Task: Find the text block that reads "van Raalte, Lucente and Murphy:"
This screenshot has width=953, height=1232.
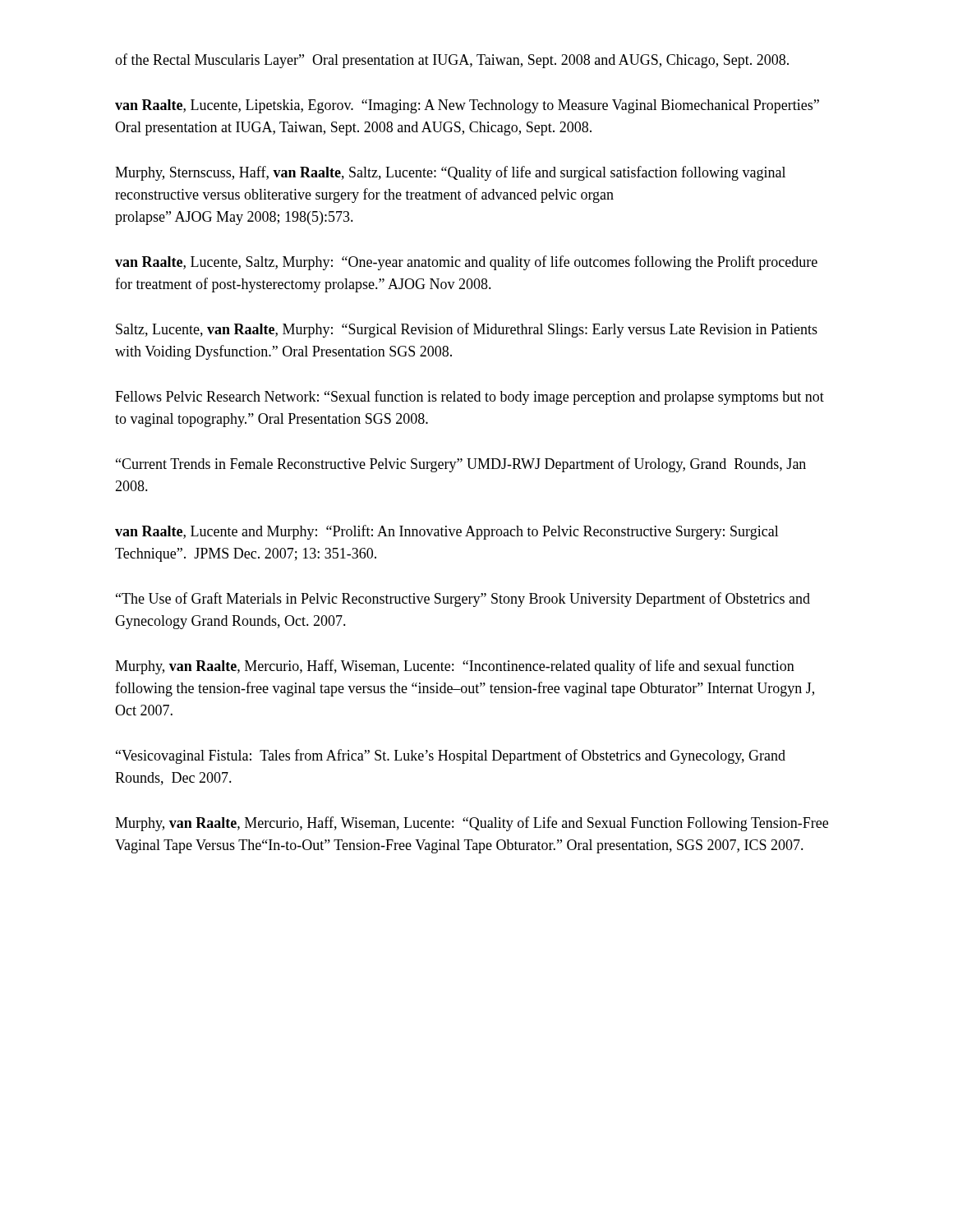Action: click(x=447, y=543)
